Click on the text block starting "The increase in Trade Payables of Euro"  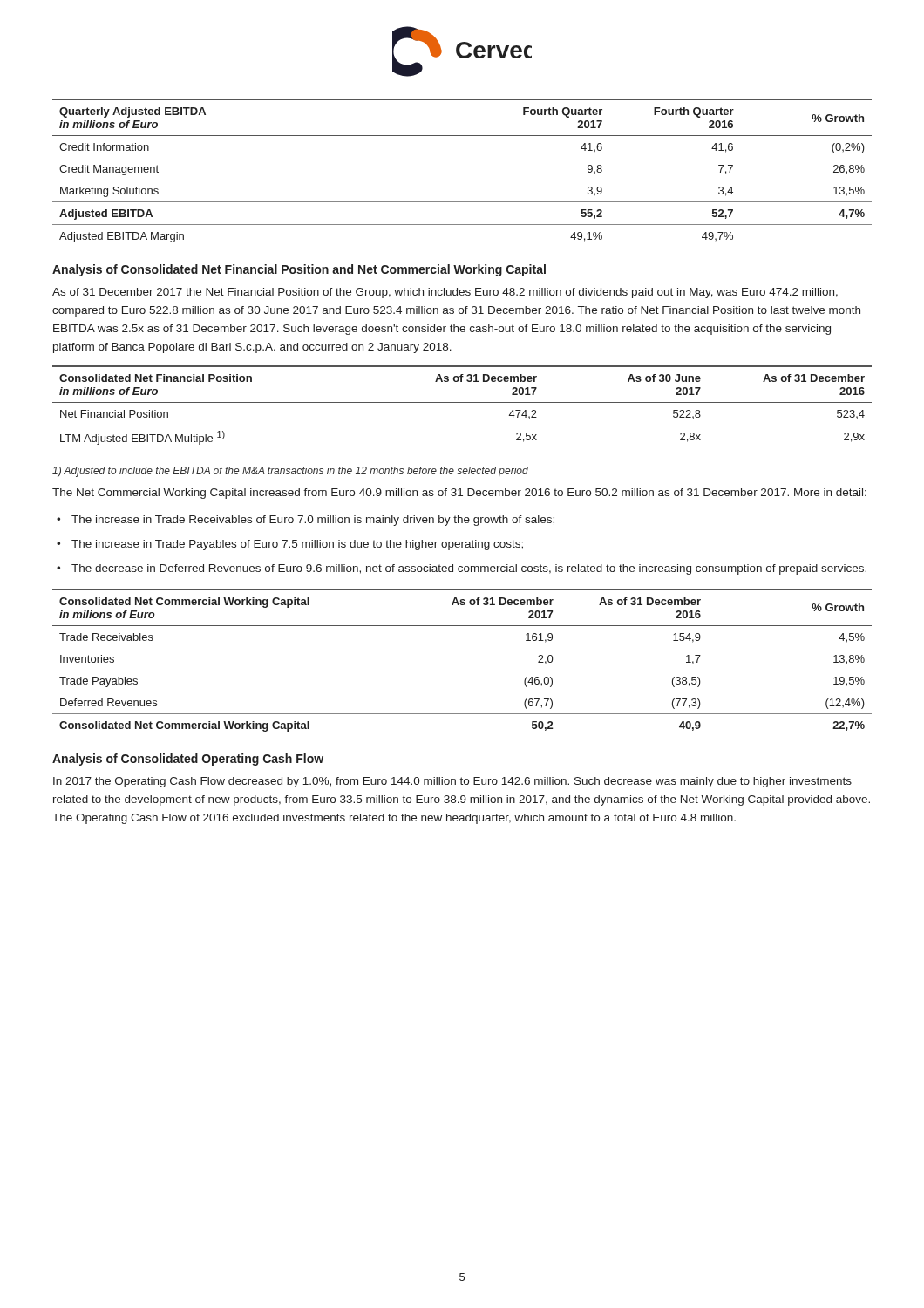pos(298,544)
